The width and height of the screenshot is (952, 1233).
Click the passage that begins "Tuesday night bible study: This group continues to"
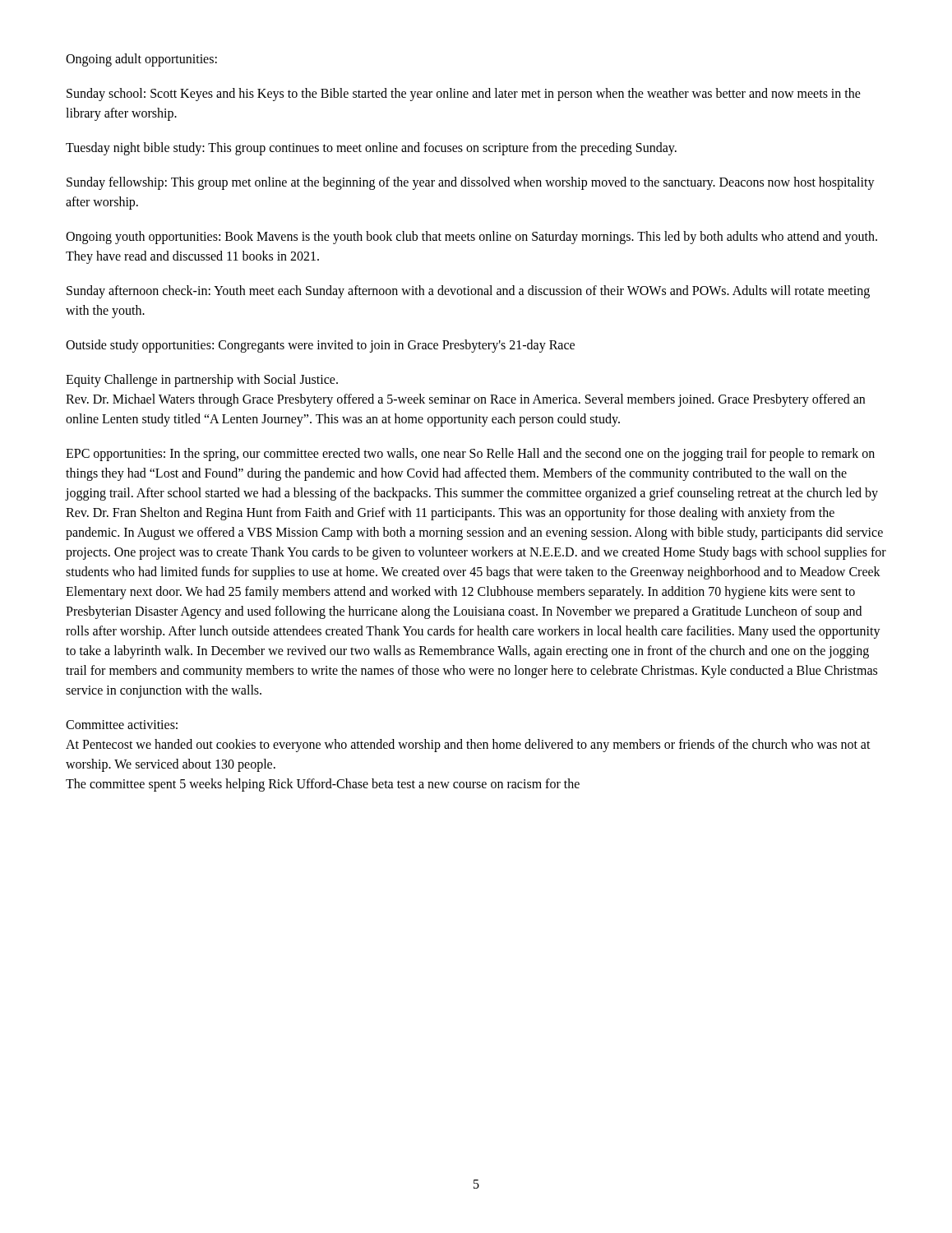(x=371, y=148)
